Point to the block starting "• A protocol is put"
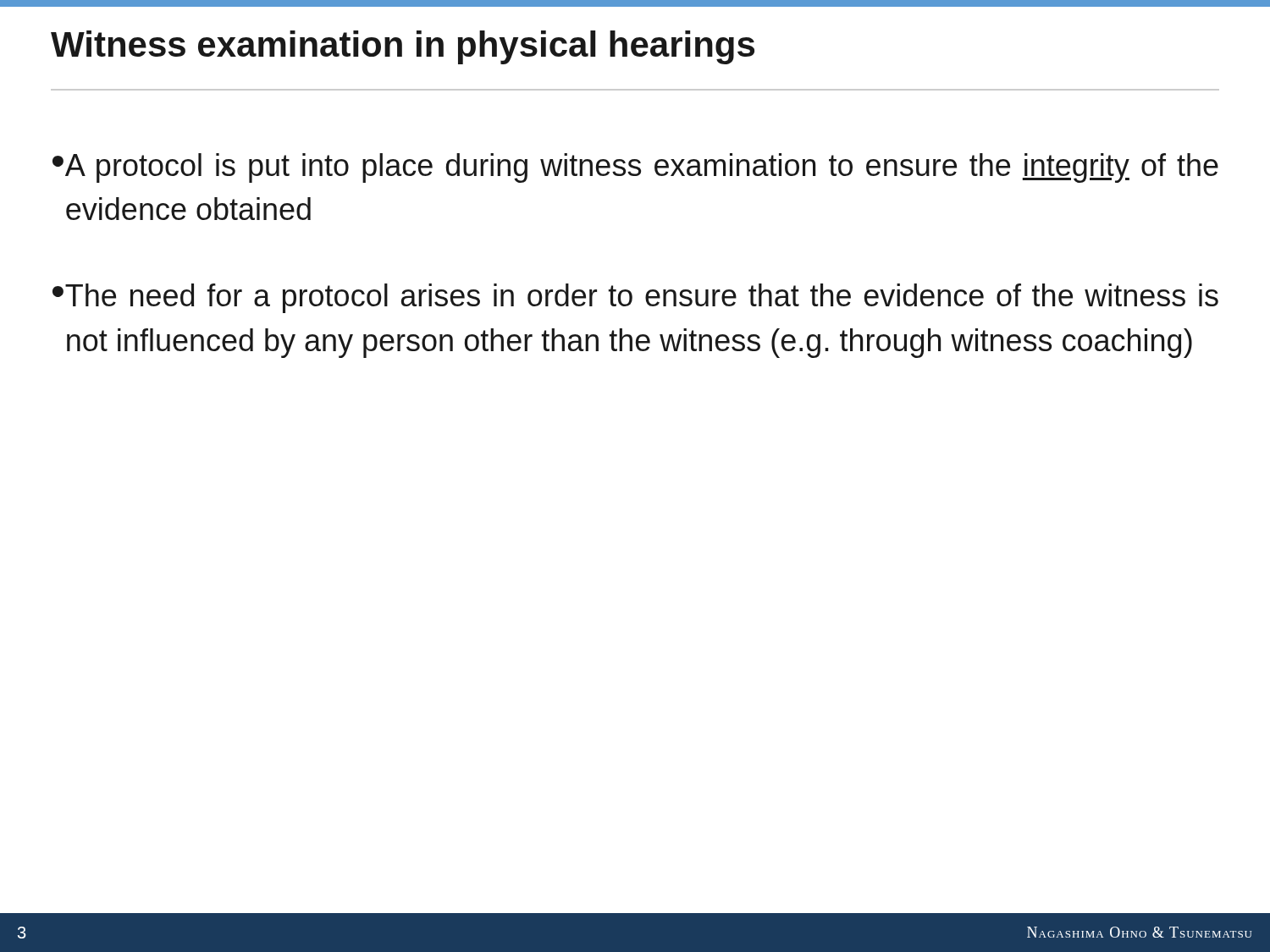 (x=635, y=188)
